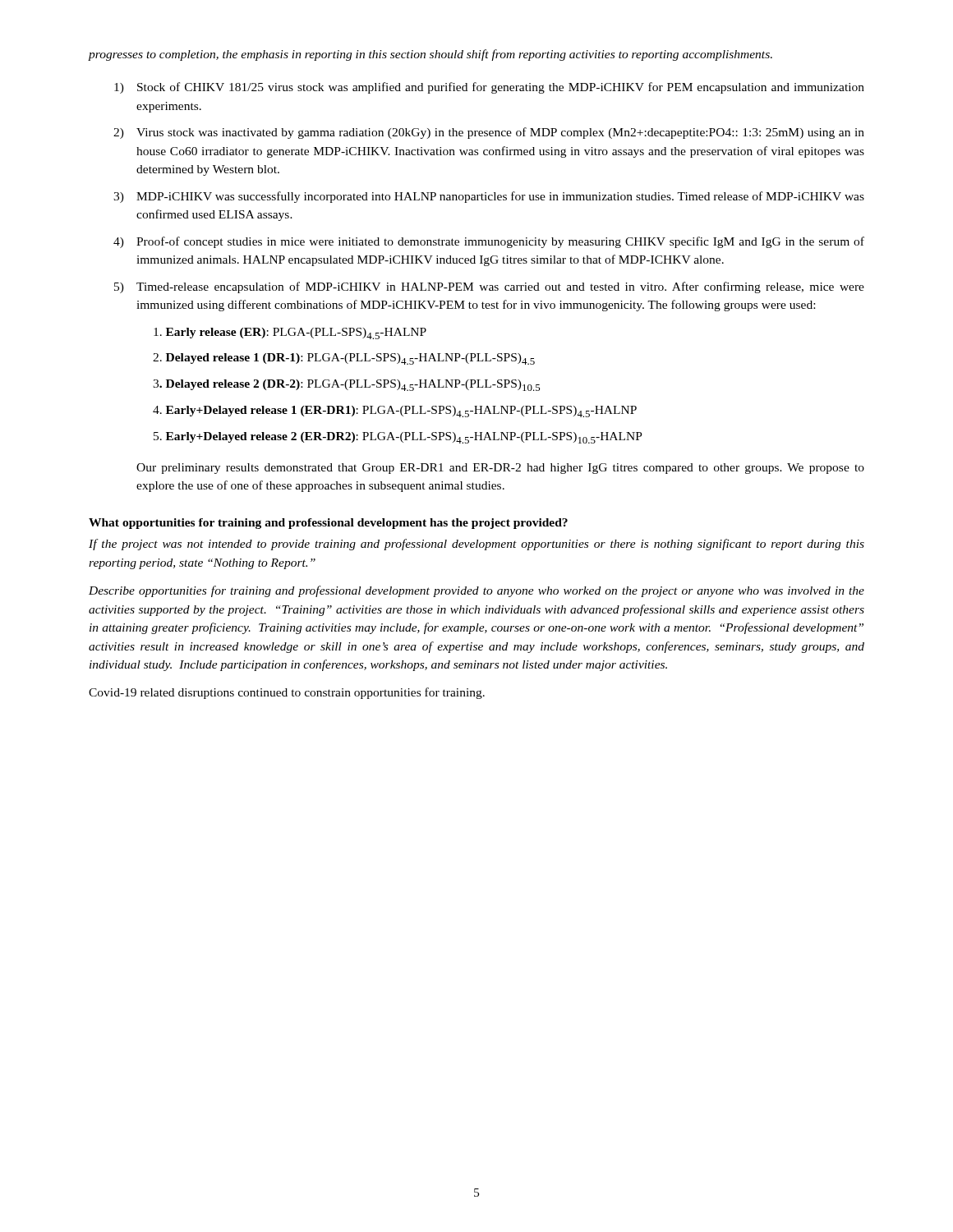The height and width of the screenshot is (1232, 953).
Task: Find "4. Early+Delayed release 1 (ER-DR1): PLGA-(PLL-SPS)4.5-HALNP-(PLL-SPS)4.5-HALNP" on this page
Action: [395, 411]
